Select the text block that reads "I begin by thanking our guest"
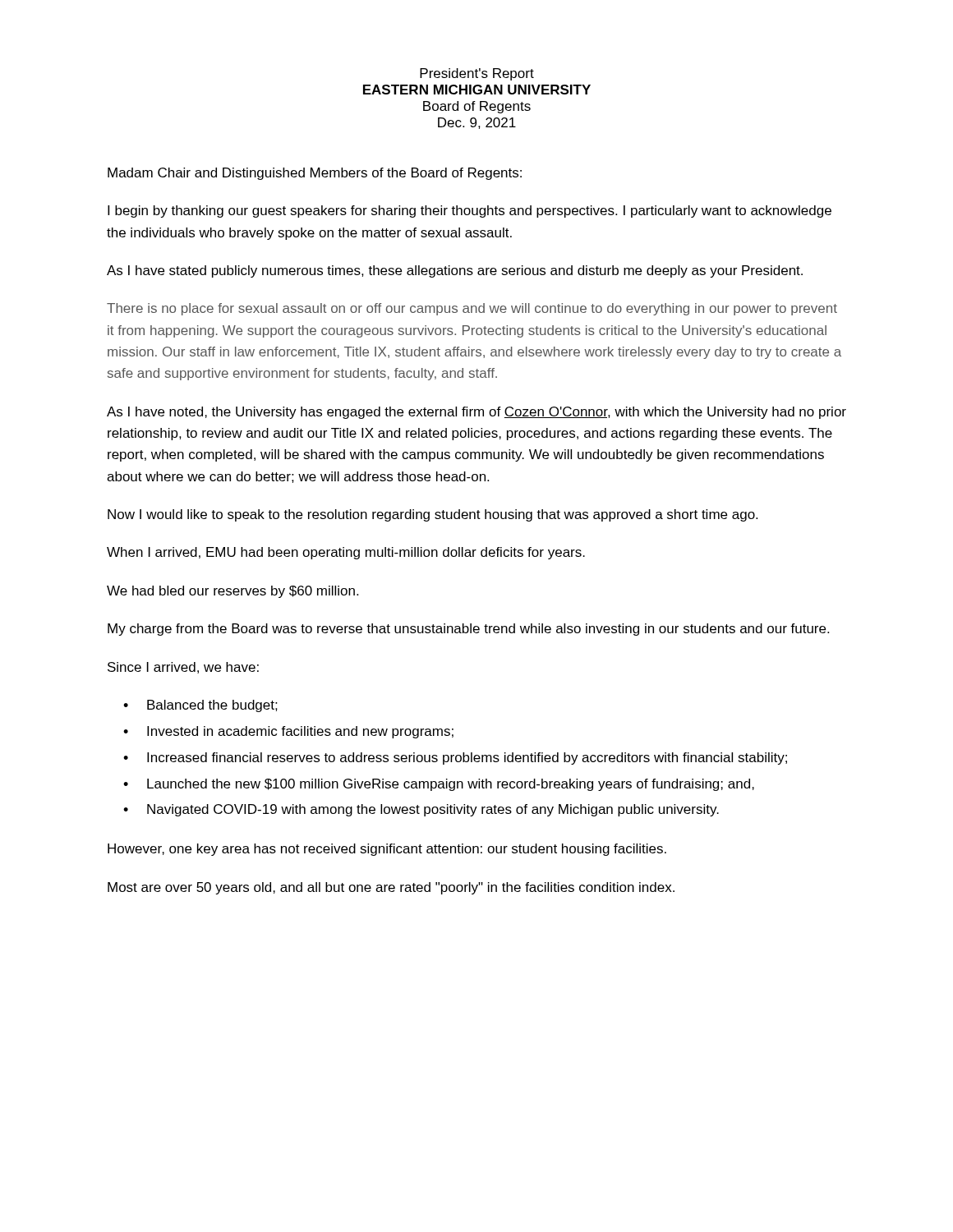This screenshot has width=953, height=1232. [469, 222]
